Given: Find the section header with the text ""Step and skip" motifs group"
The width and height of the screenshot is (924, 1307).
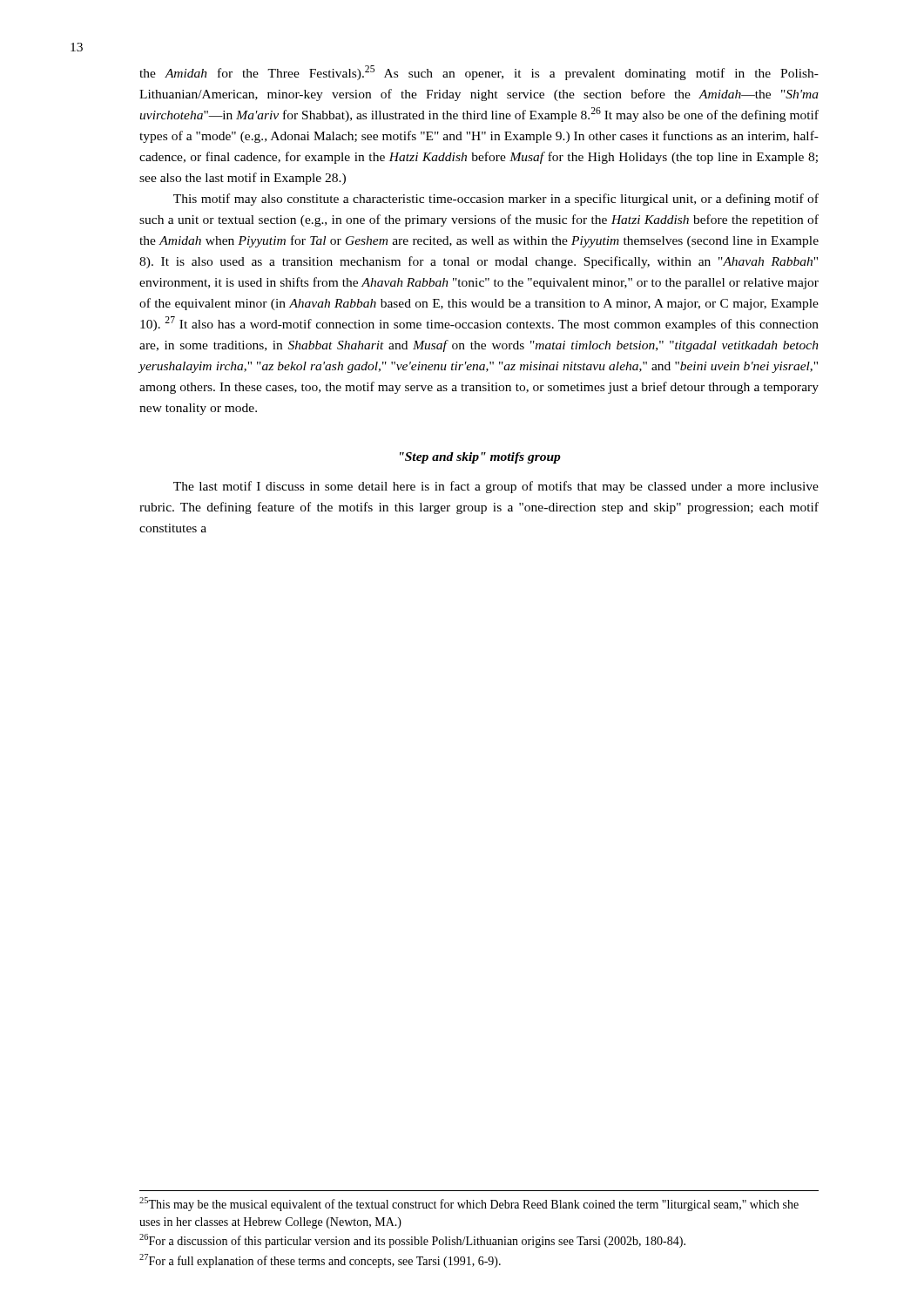Looking at the screenshot, I should [479, 456].
